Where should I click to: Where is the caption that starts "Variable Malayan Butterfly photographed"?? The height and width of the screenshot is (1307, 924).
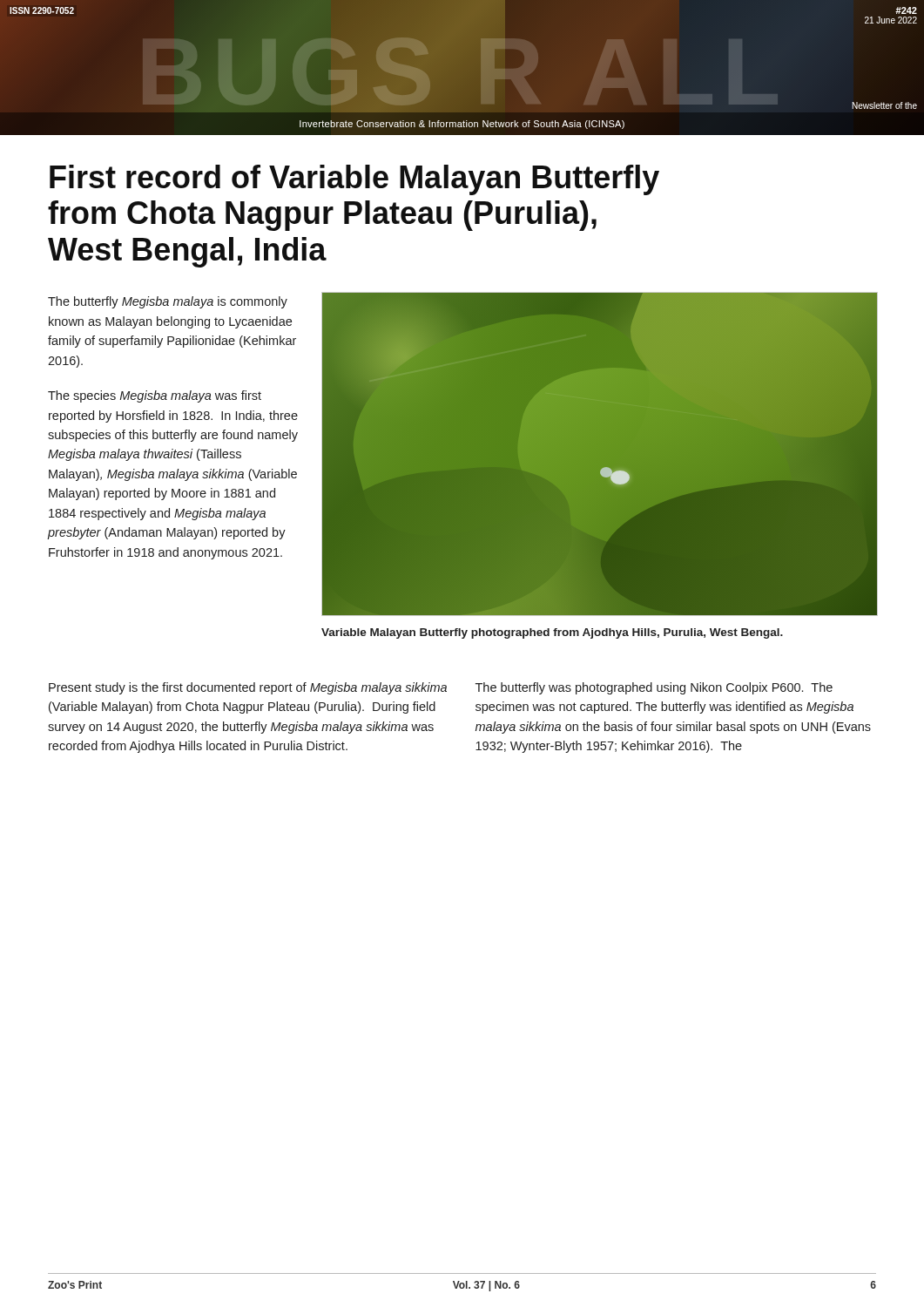click(599, 633)
